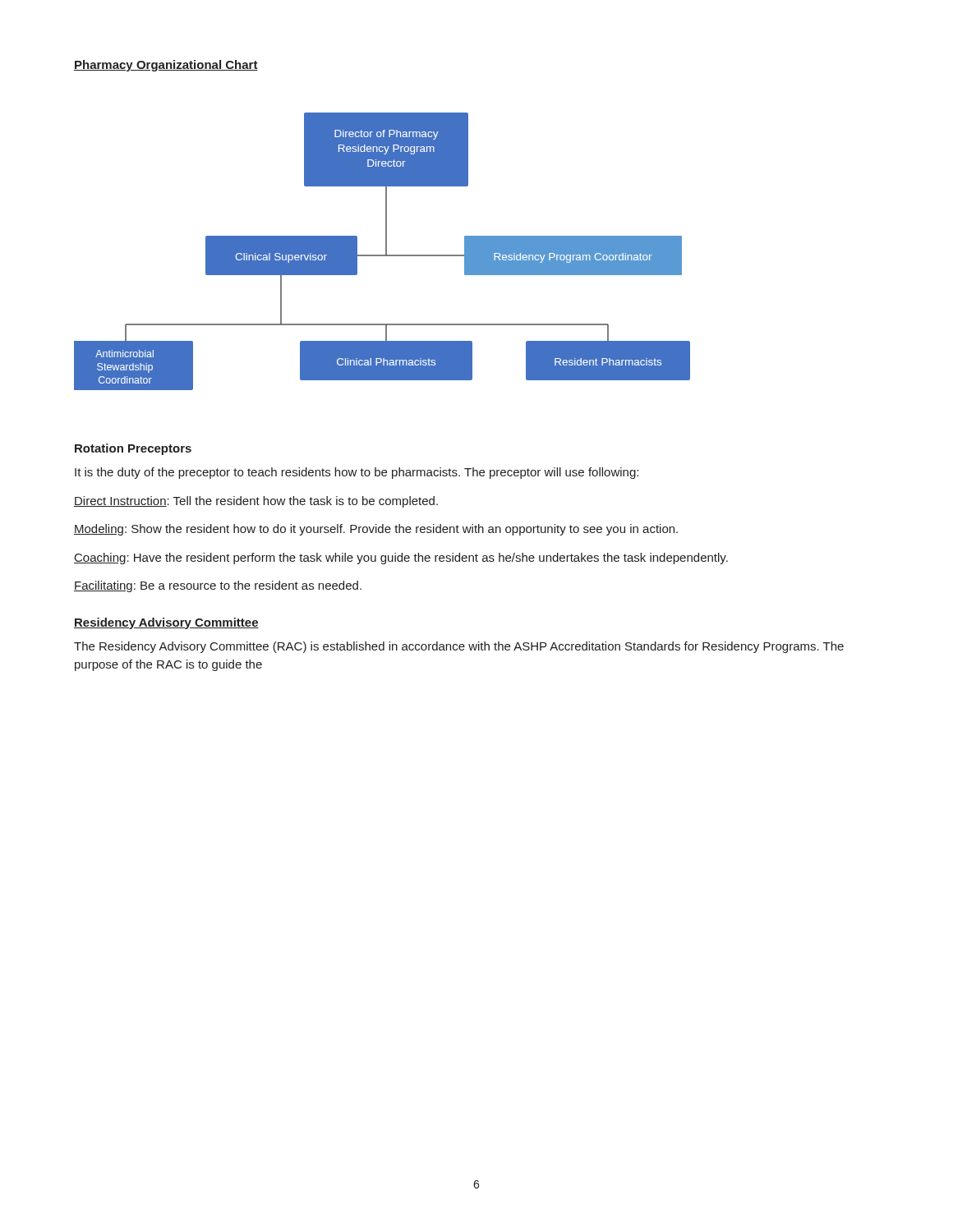Select the text starting "Rotation Preceptors"

(133, 448)
